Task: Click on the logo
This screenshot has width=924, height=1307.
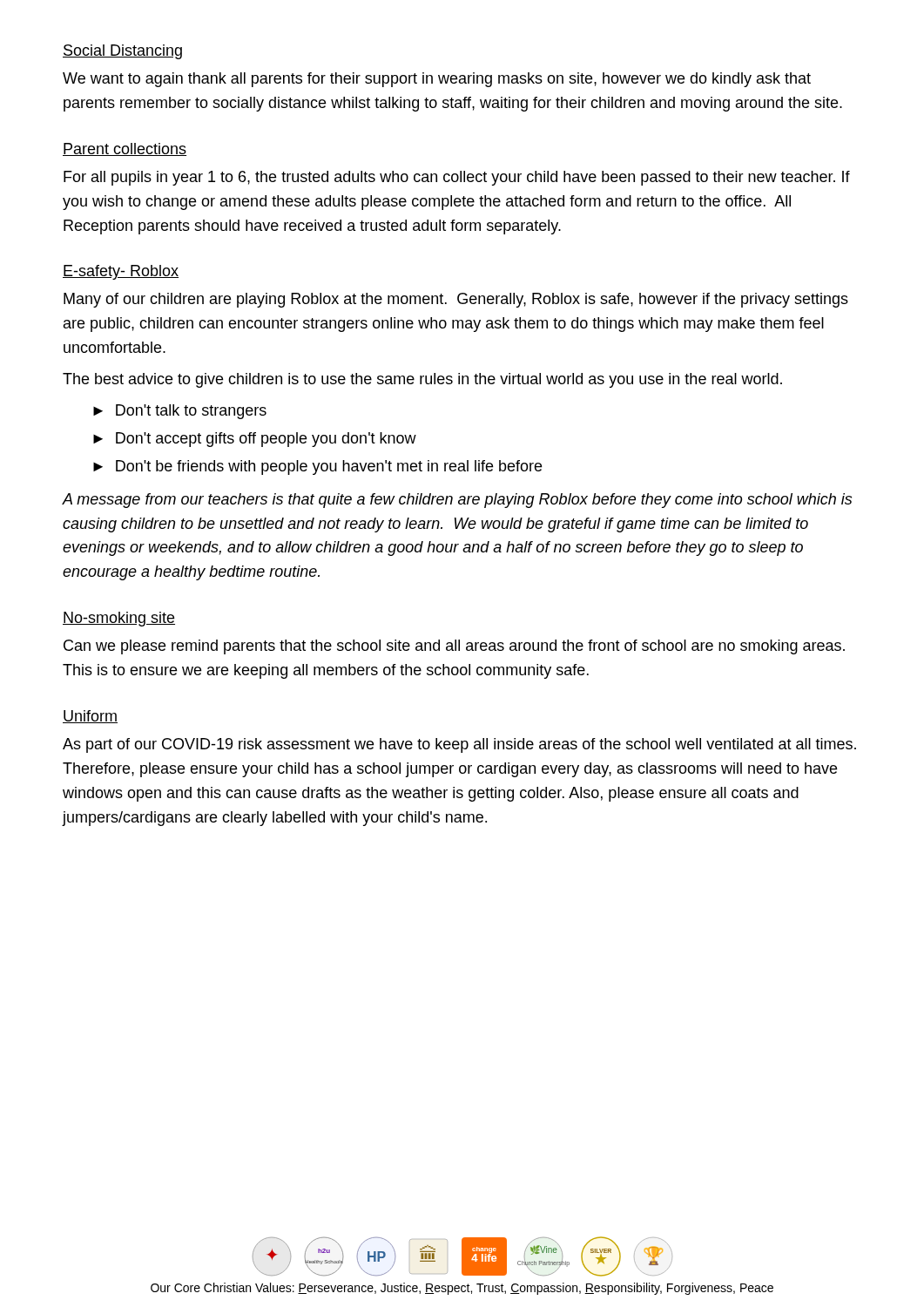Action: click(462, 1256)
